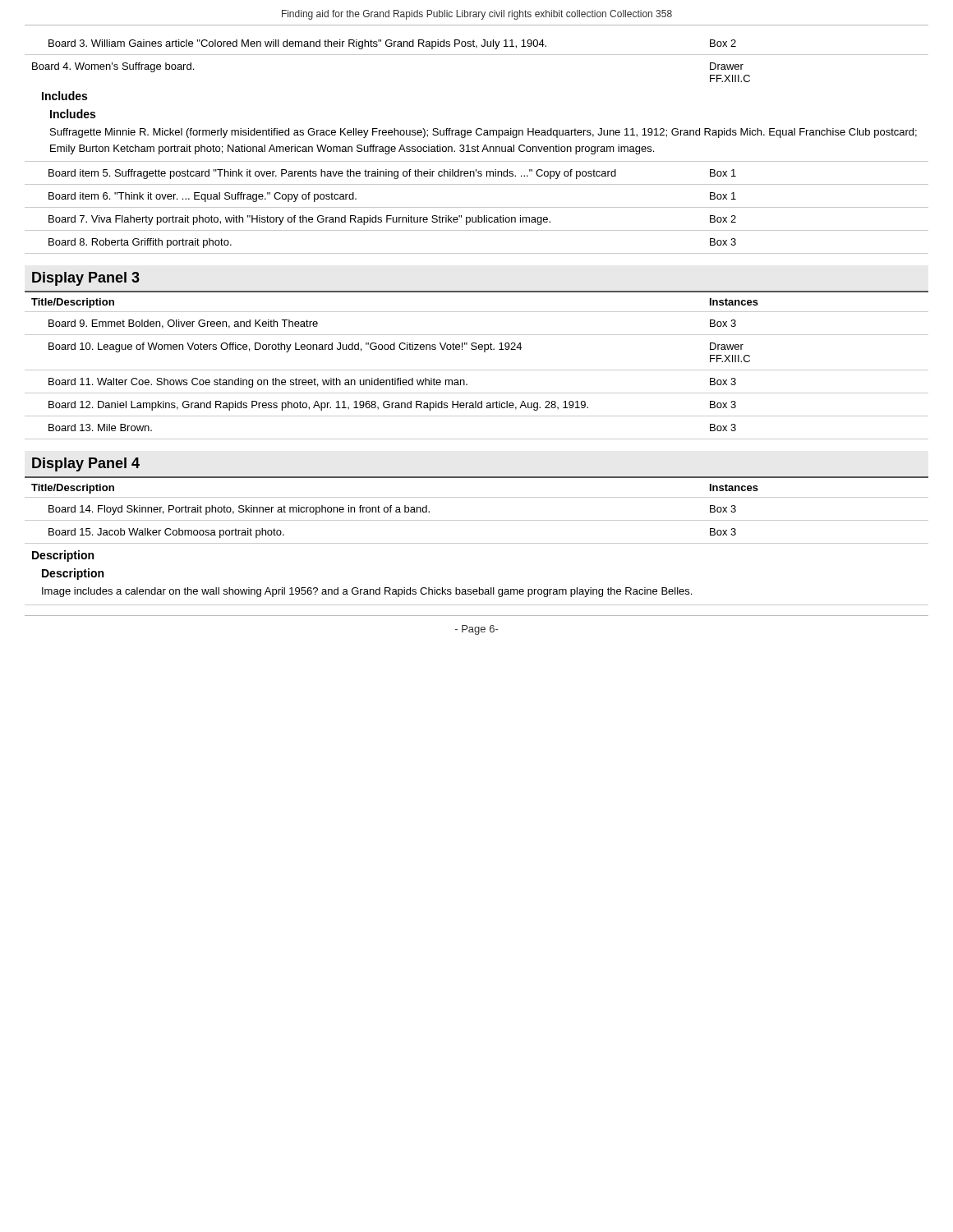Select the table that reads "Board 12. Daniel Lampkins,"
Screen dimensions: 1232x953
(x=476, y=365)
